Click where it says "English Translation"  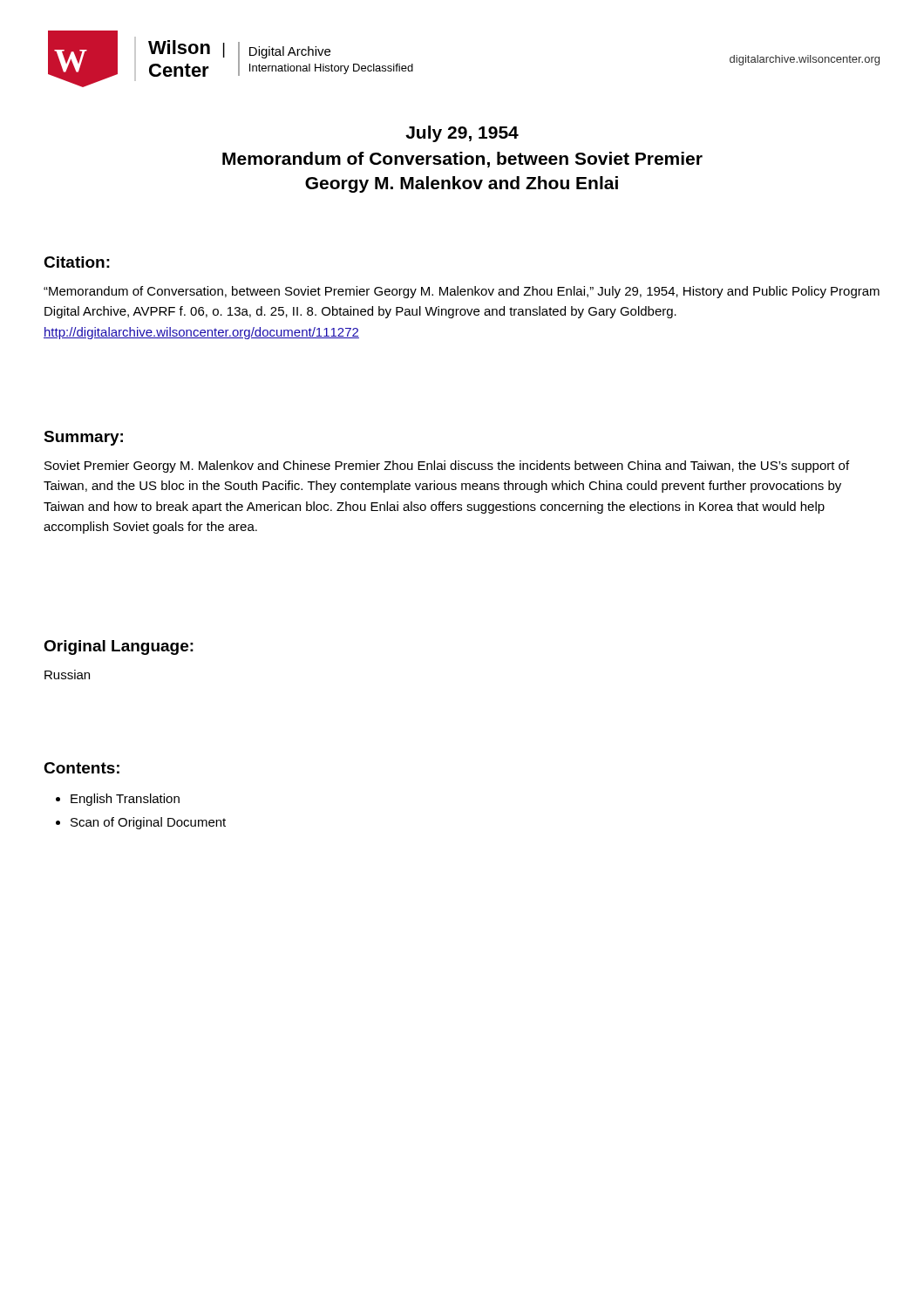(125, 798)
